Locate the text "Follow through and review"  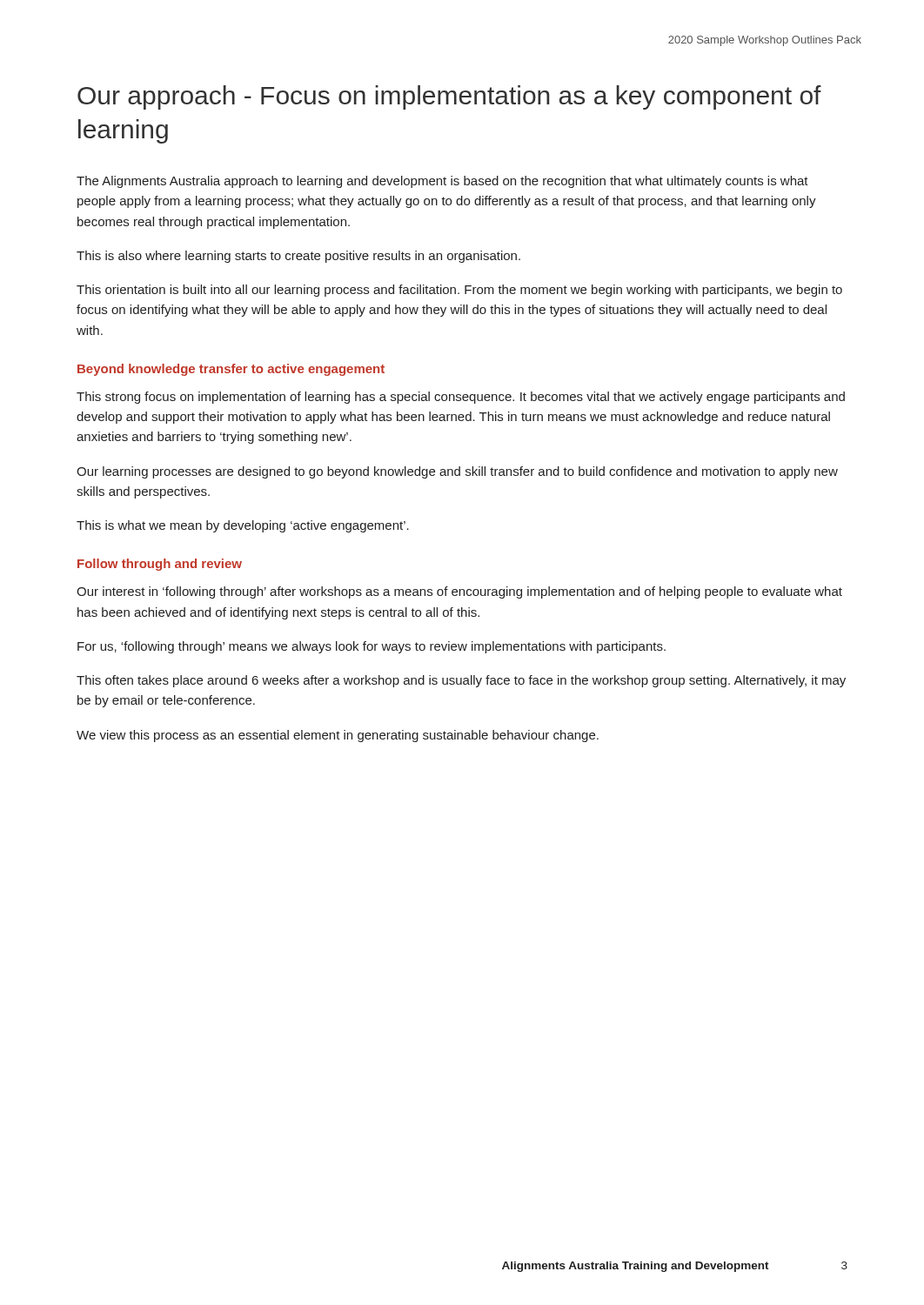click(x=159, y=564)
